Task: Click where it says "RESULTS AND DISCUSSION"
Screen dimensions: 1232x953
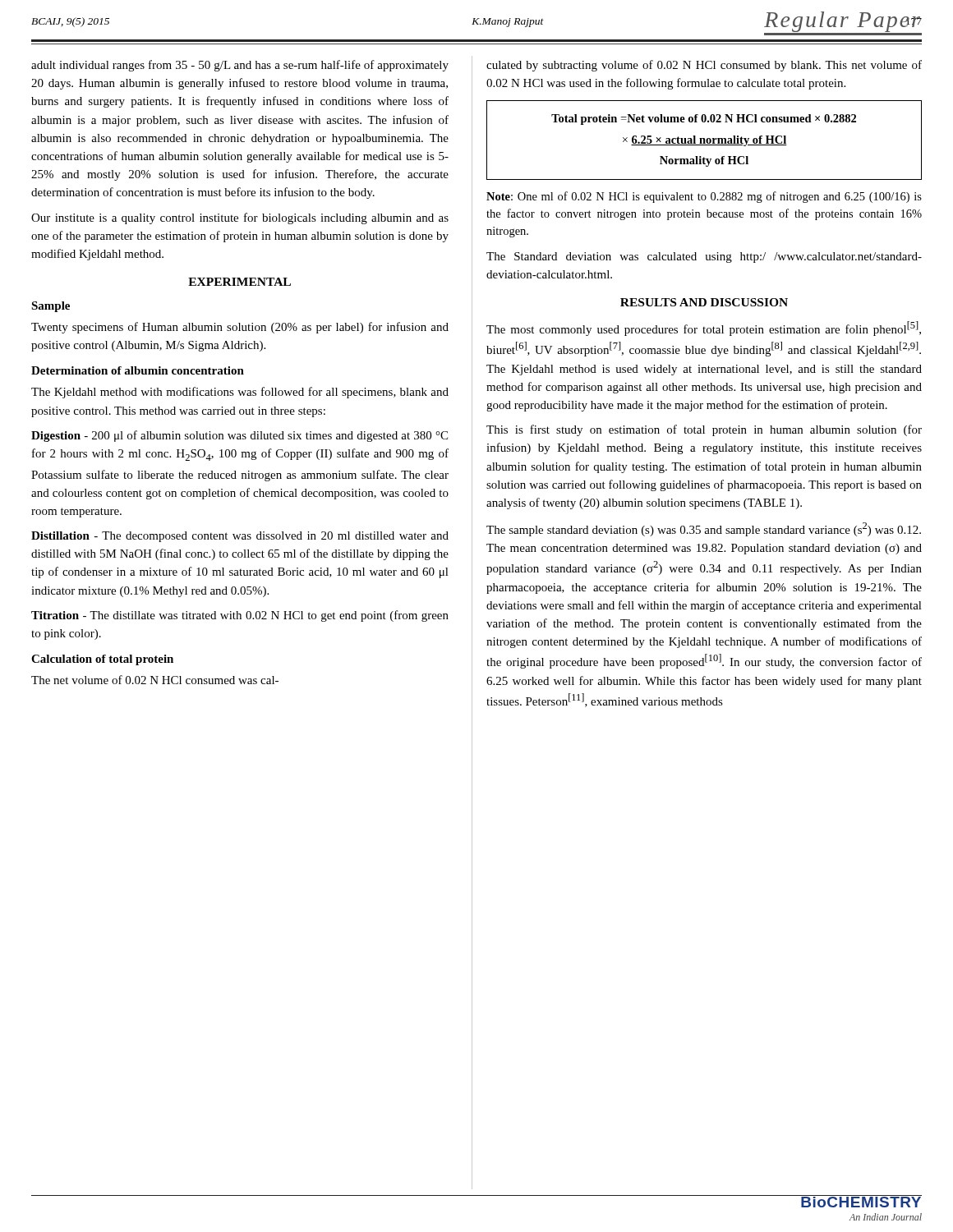Action: (704, 302)
